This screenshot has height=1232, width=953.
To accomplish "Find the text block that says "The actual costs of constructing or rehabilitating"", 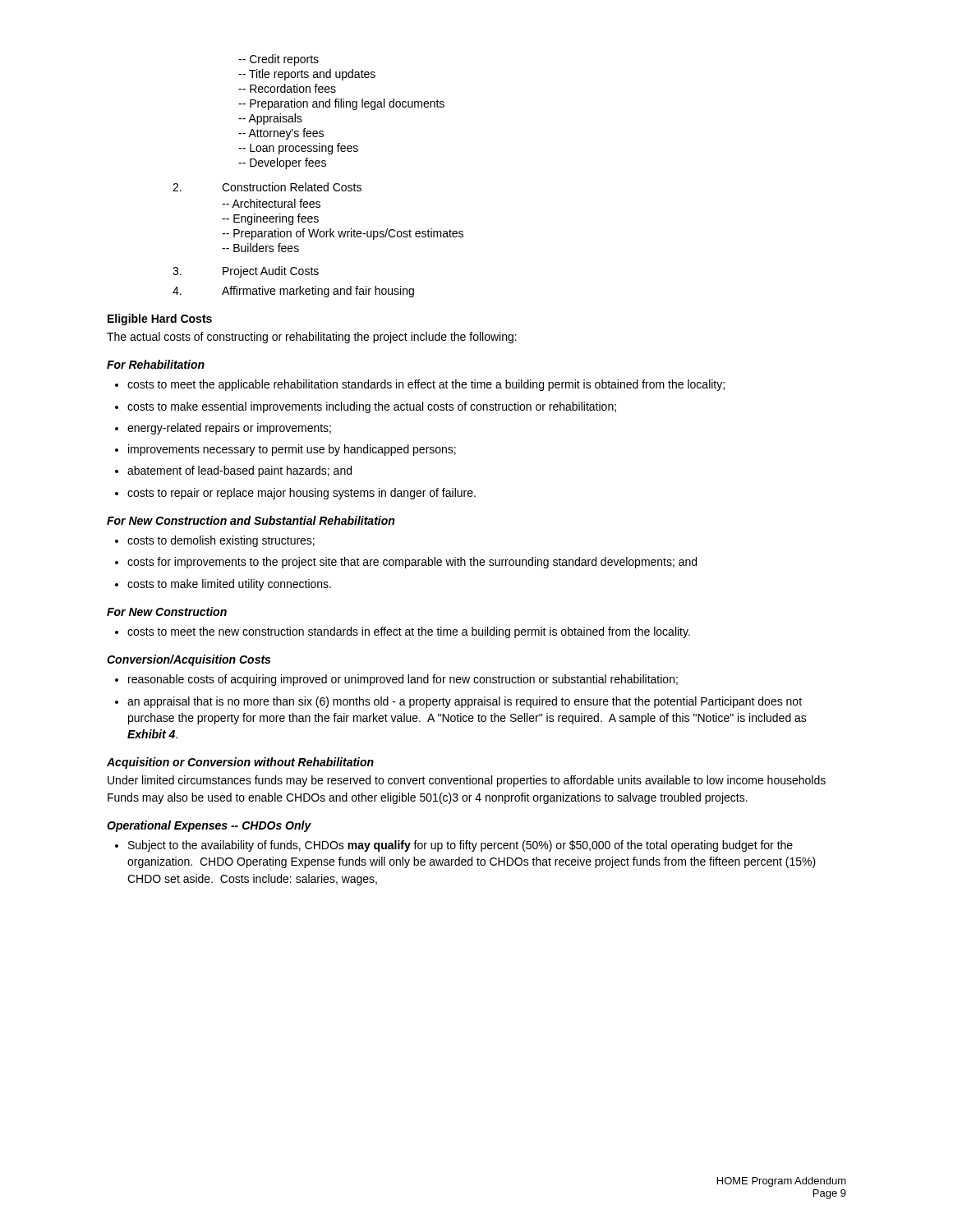I will coord(476,337).
